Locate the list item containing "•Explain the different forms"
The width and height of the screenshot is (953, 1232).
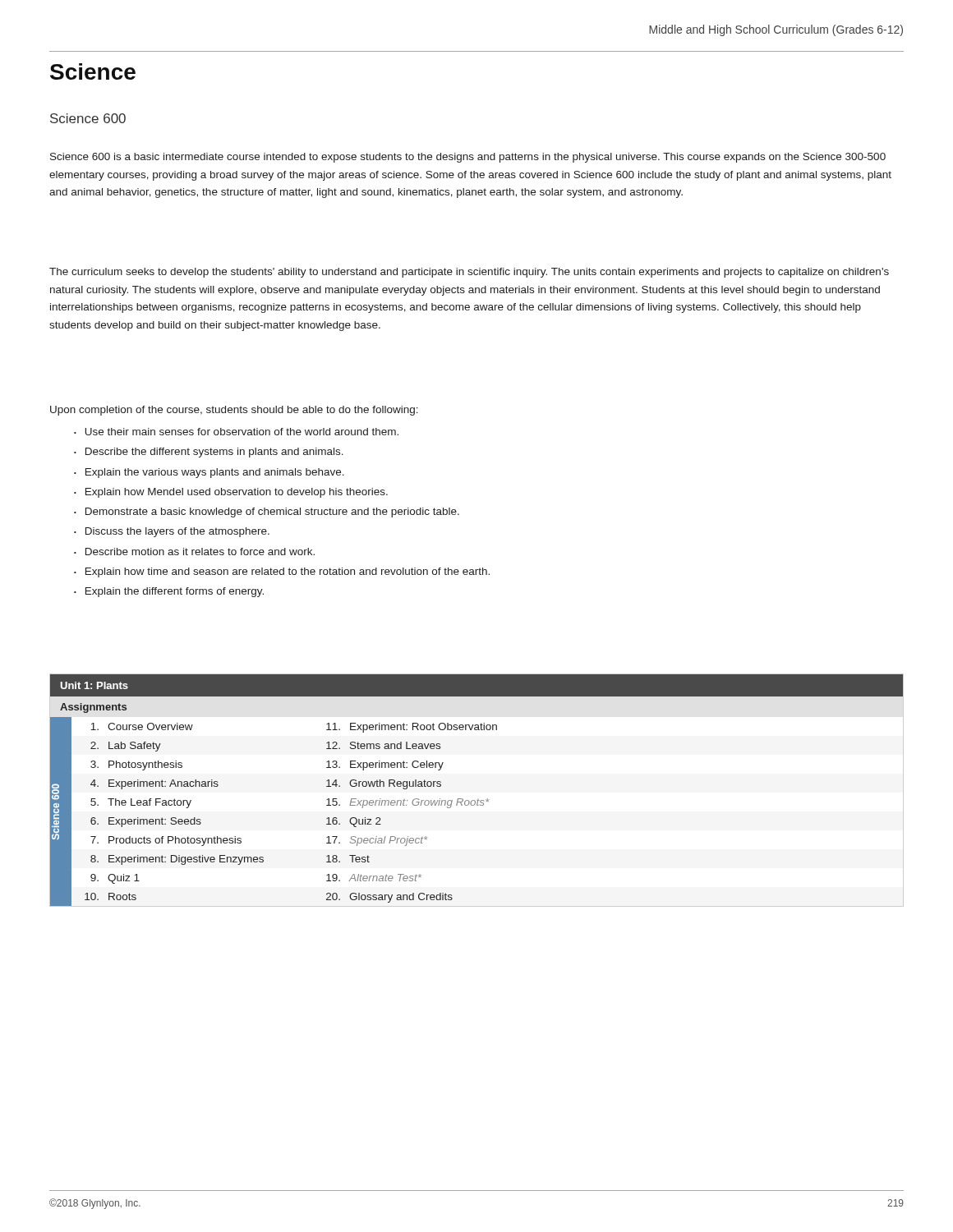[169, 591]
